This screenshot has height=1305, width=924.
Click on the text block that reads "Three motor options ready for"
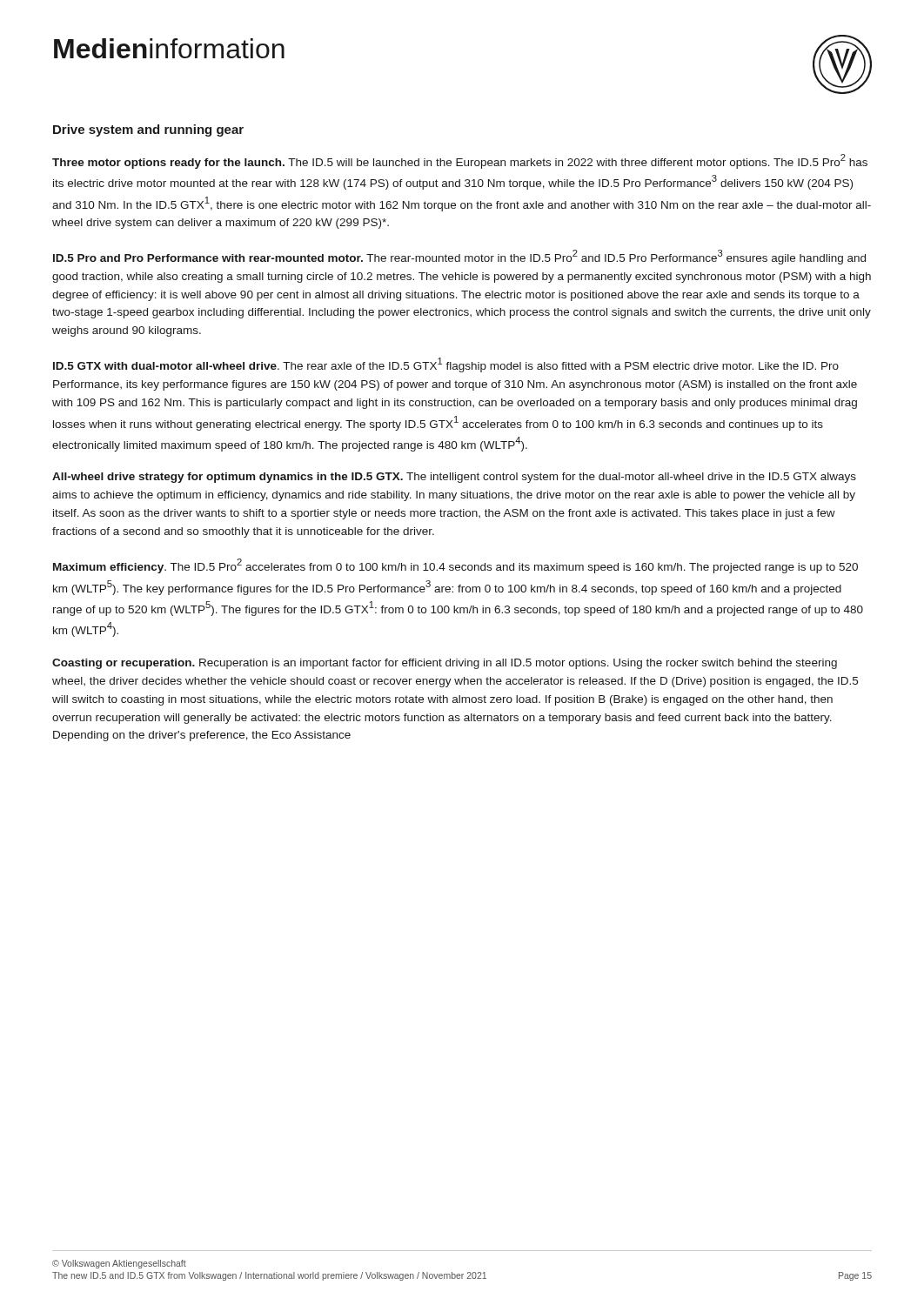click(x=462, y=191)
